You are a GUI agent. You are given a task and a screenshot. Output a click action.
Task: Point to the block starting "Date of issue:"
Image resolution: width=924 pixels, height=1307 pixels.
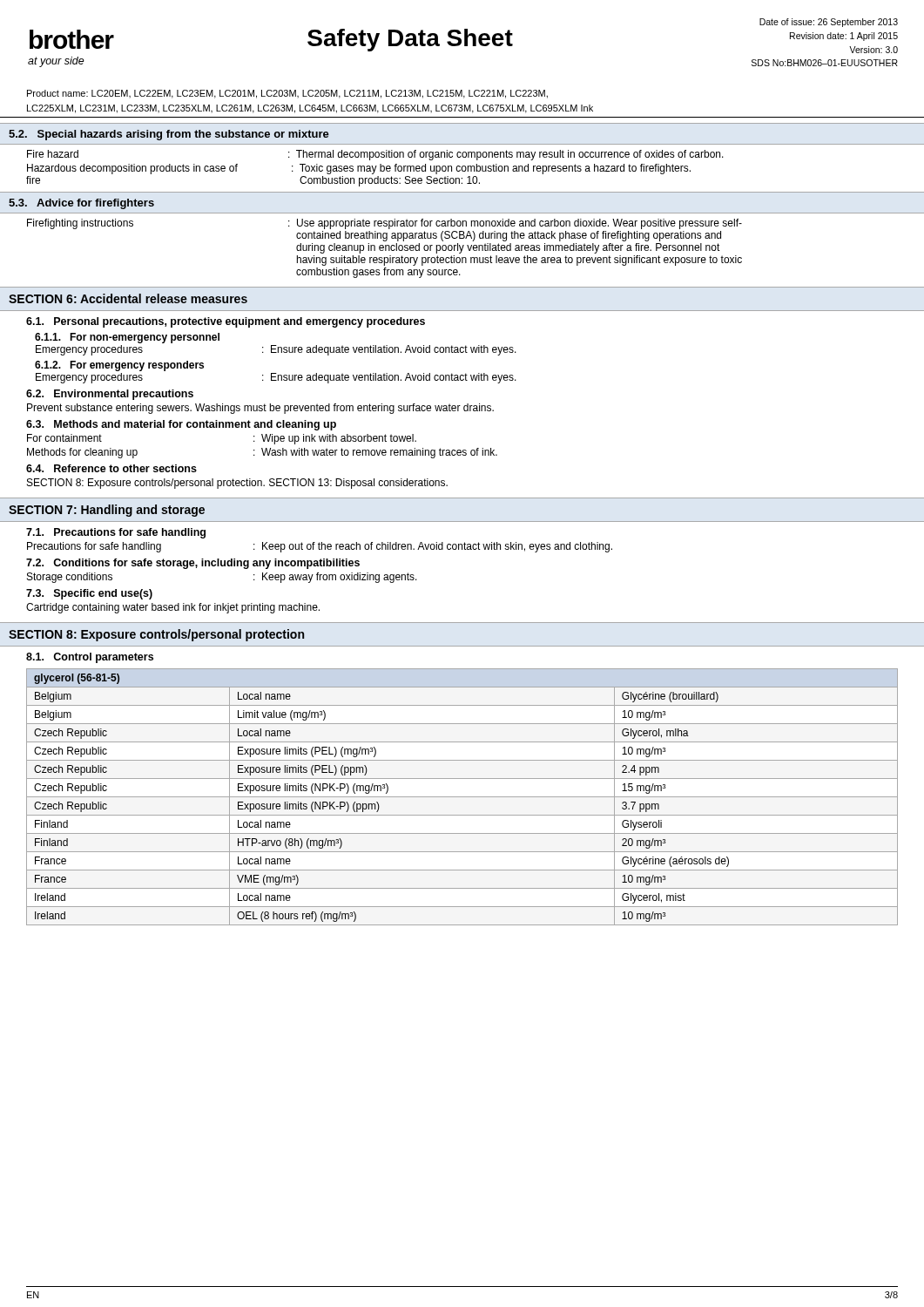tap(824, 42)
